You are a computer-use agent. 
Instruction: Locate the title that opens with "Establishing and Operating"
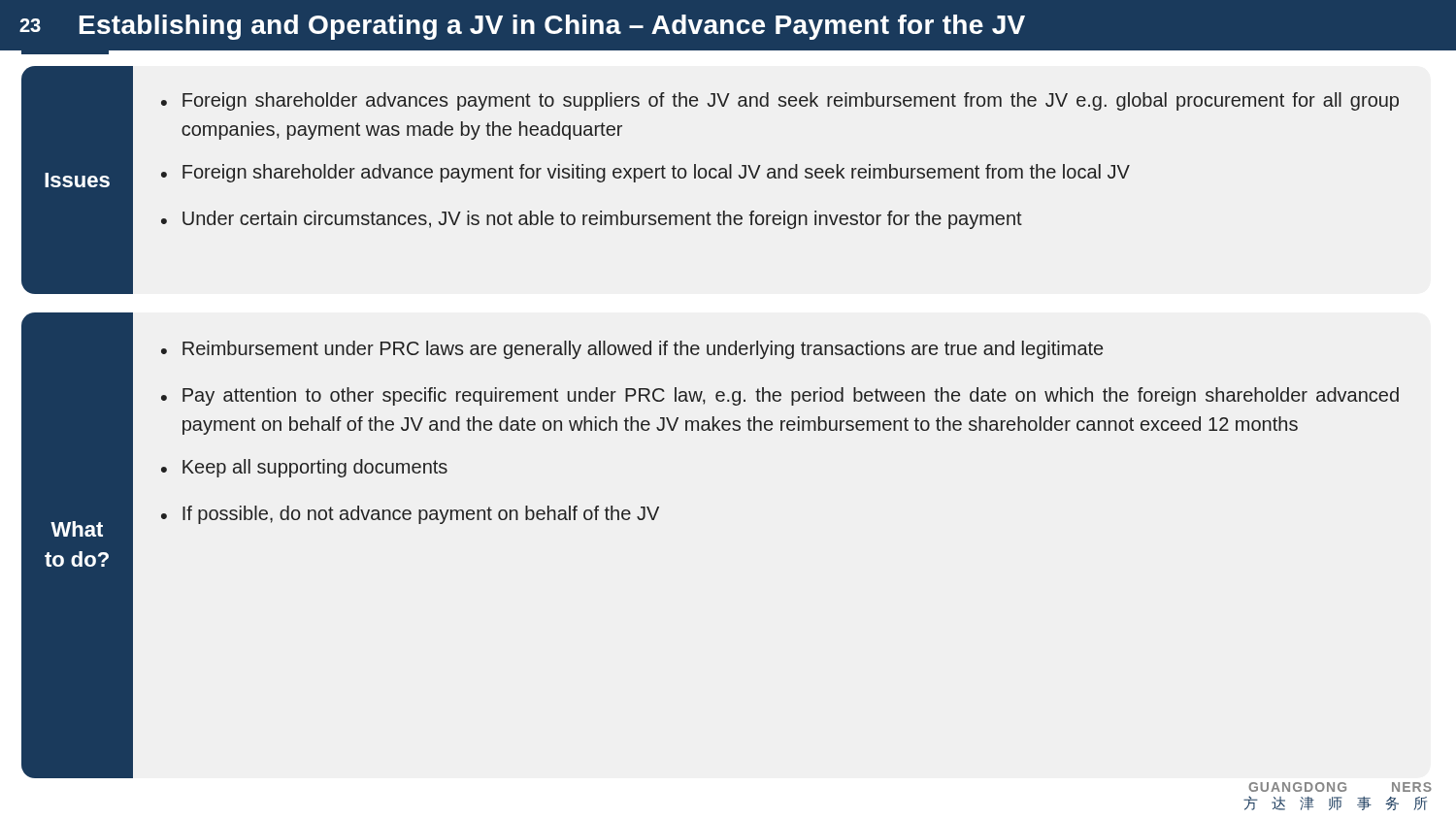(x=552, y=25)
